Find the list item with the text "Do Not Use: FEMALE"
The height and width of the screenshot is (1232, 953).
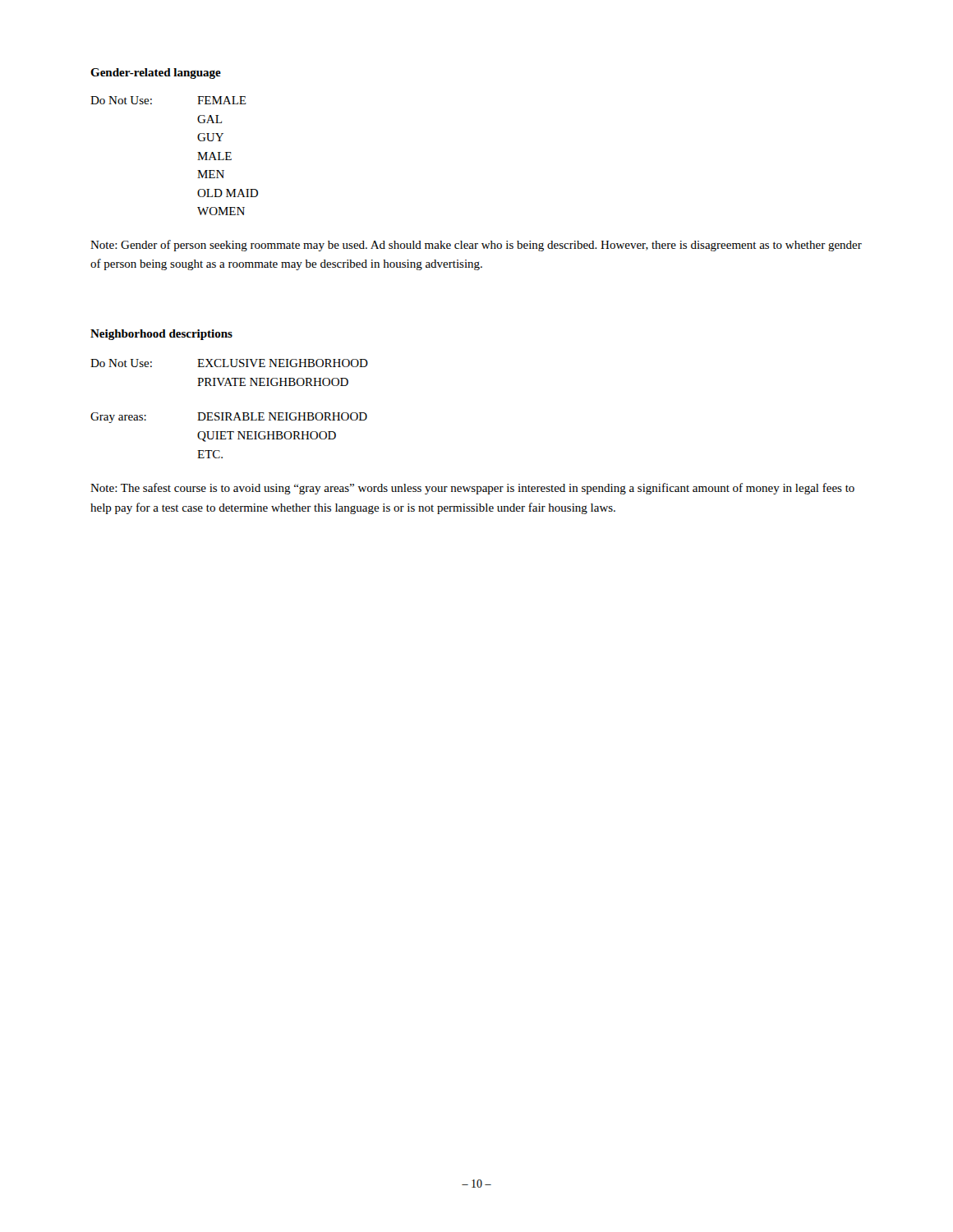(x=125, y=100)
